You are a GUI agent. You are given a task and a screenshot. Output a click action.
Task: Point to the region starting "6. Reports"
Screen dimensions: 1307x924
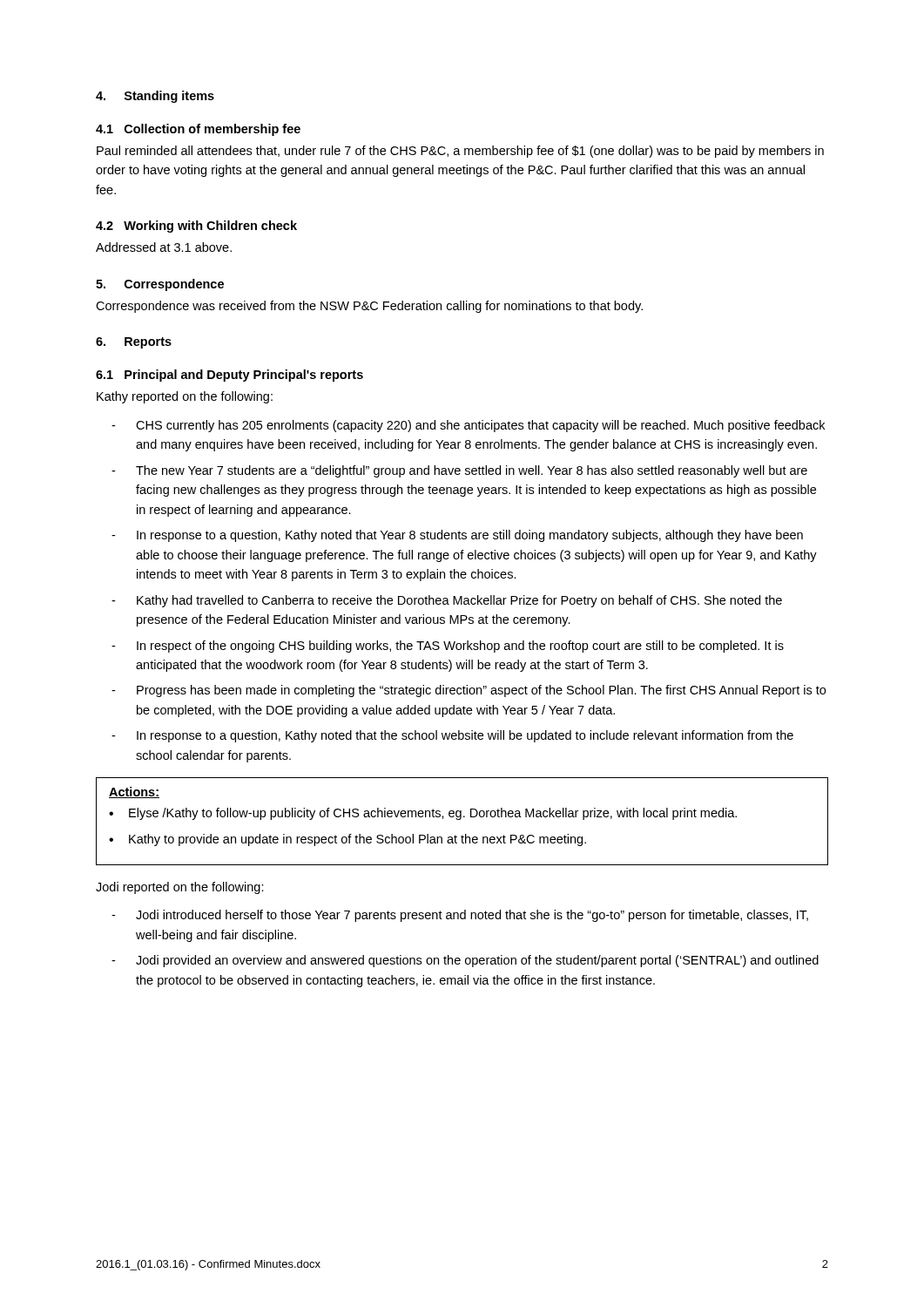pyautogui.click(x=134, y=342)
